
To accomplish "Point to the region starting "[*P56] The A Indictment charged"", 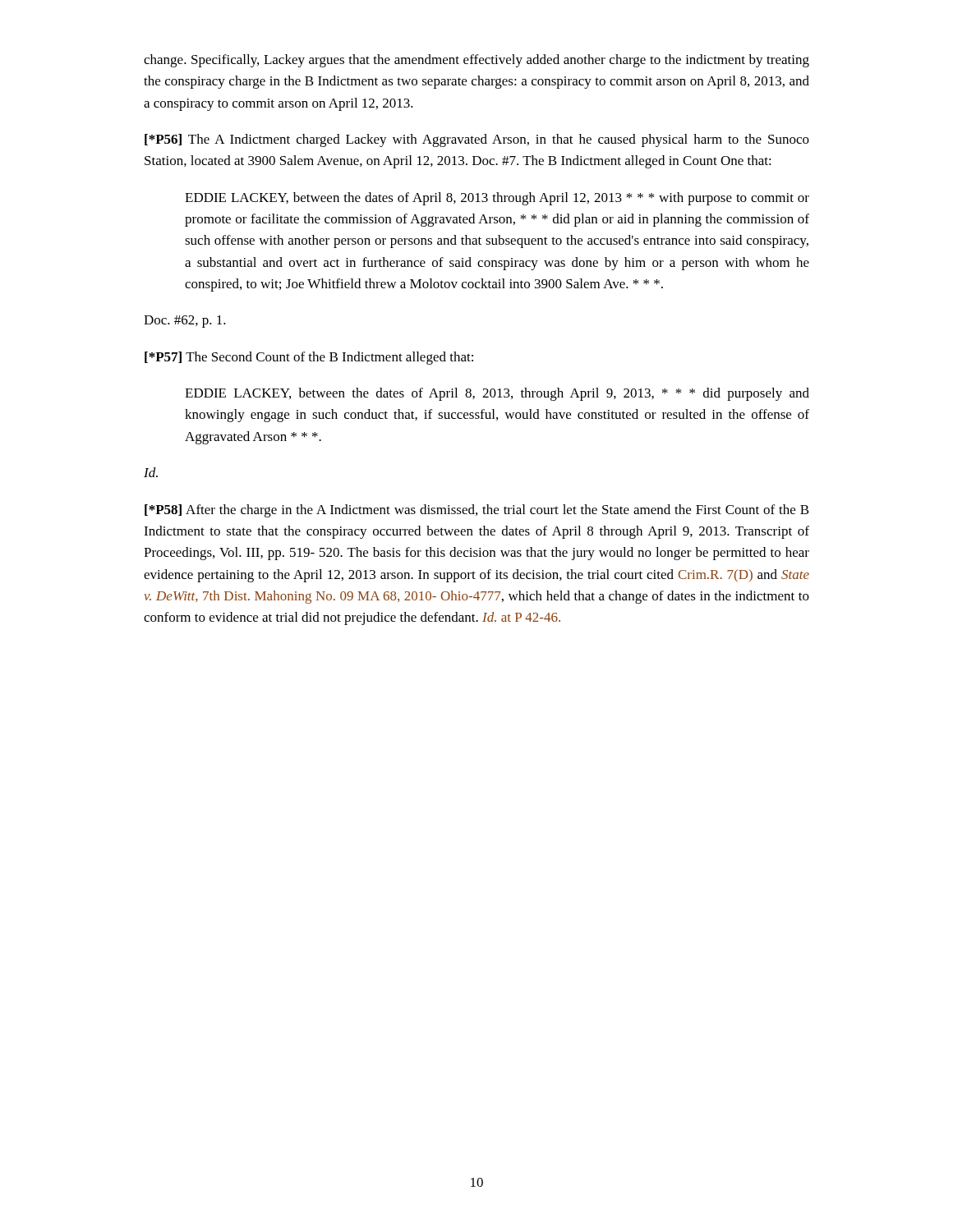I will coord(476,150).
